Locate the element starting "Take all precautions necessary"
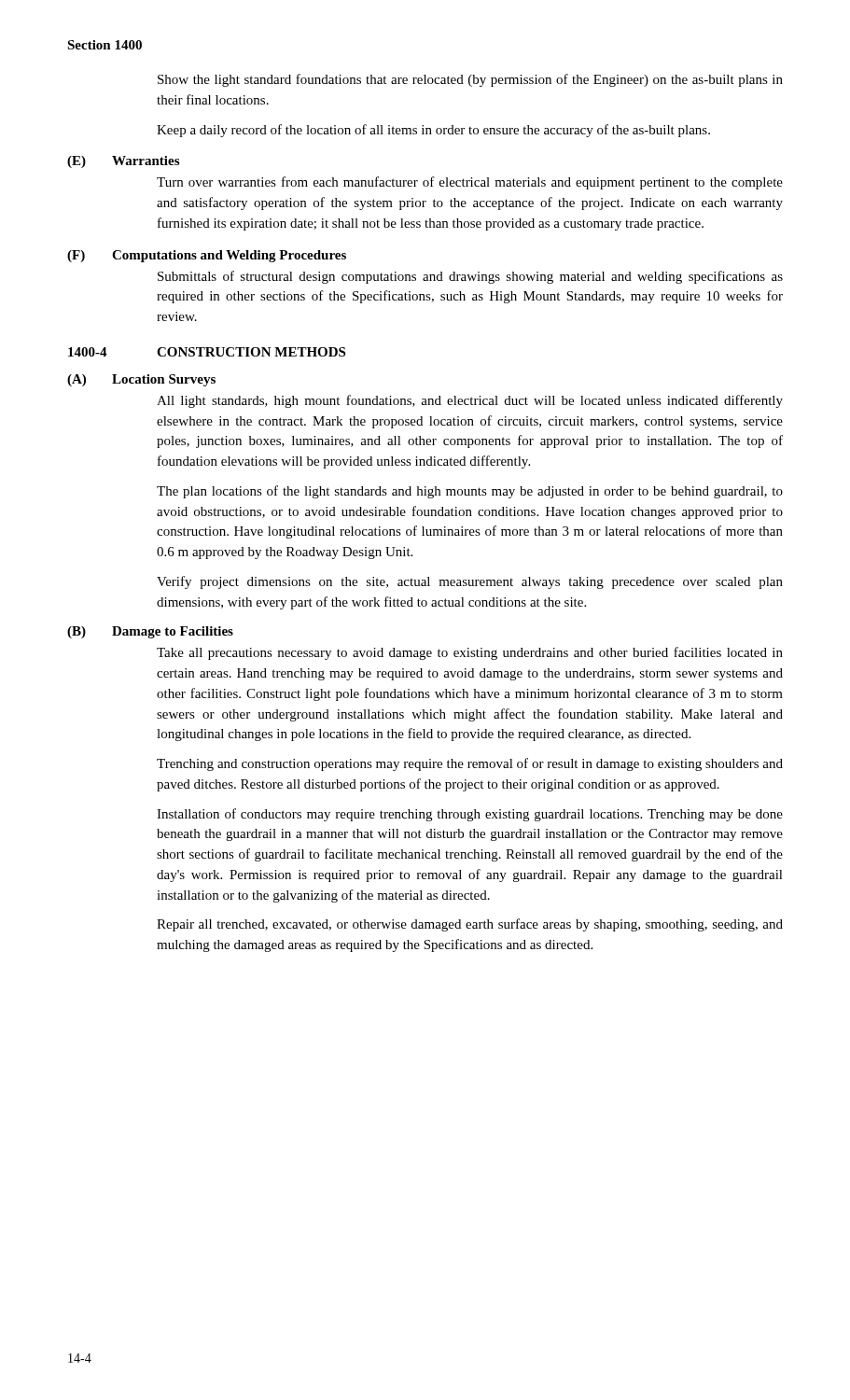This screenshot has height=1400, width=850. [470, 693]
